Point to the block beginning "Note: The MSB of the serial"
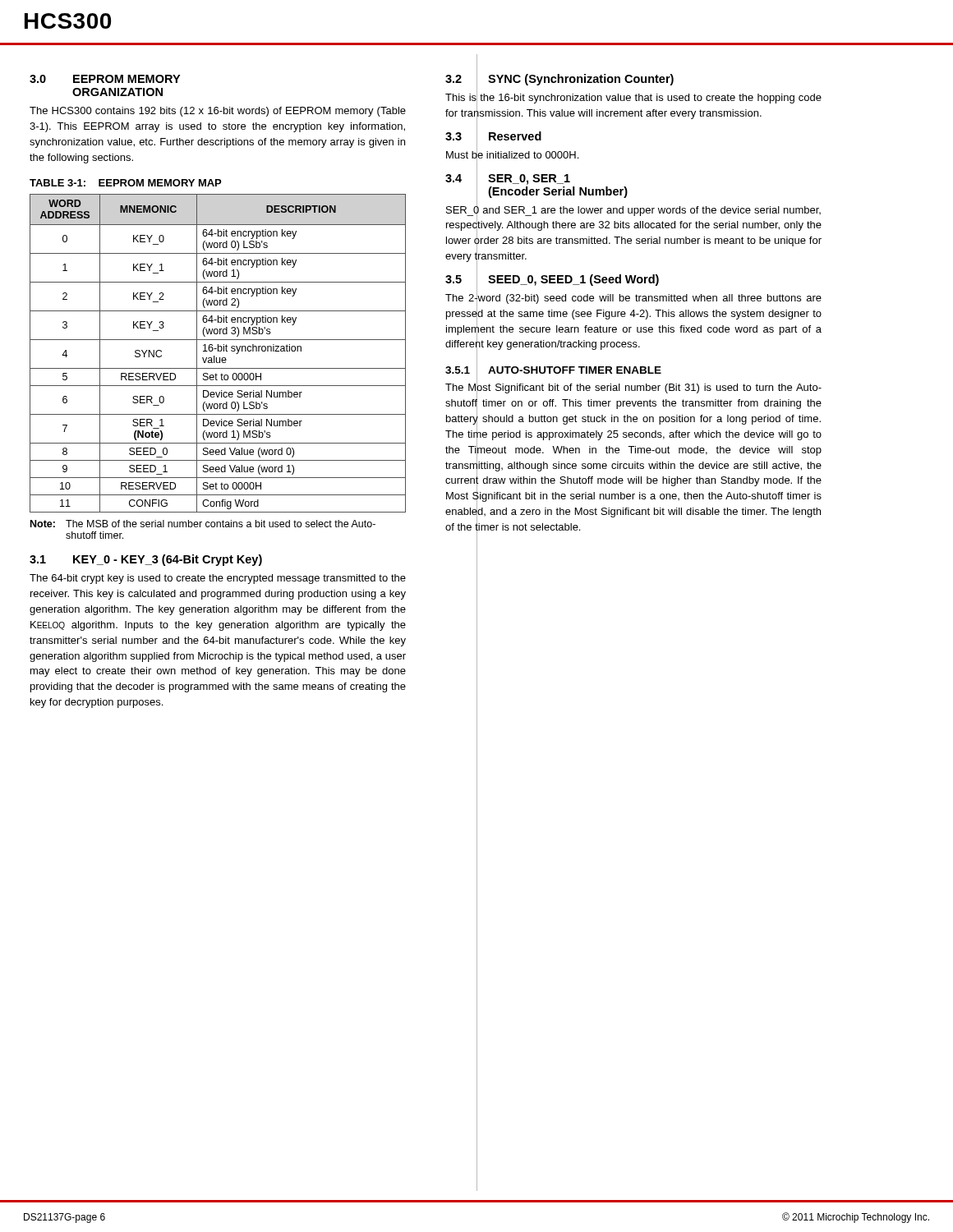 tap(218, 530)
